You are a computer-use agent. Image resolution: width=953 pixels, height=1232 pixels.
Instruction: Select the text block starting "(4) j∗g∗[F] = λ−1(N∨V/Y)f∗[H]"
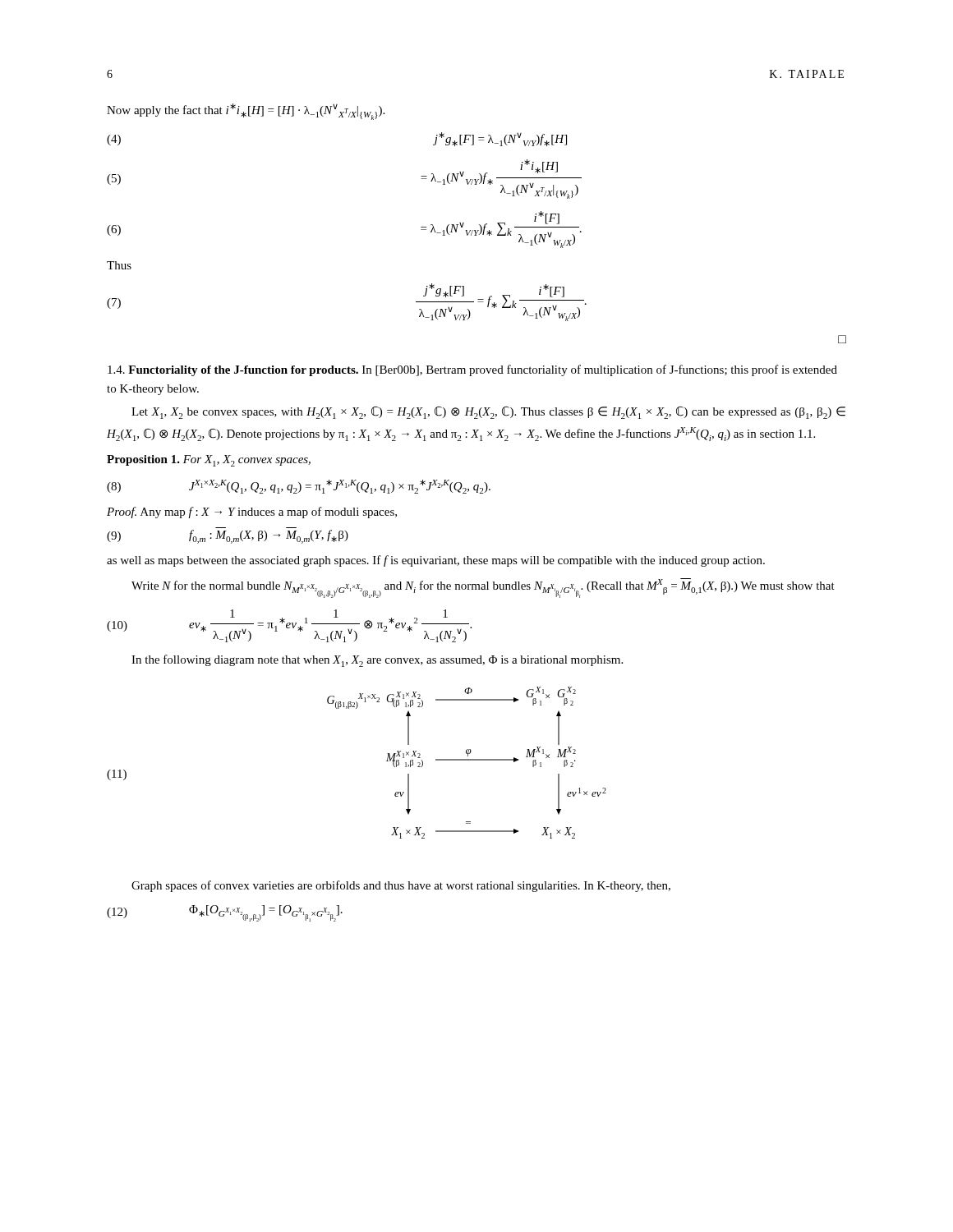click(476, 139)
